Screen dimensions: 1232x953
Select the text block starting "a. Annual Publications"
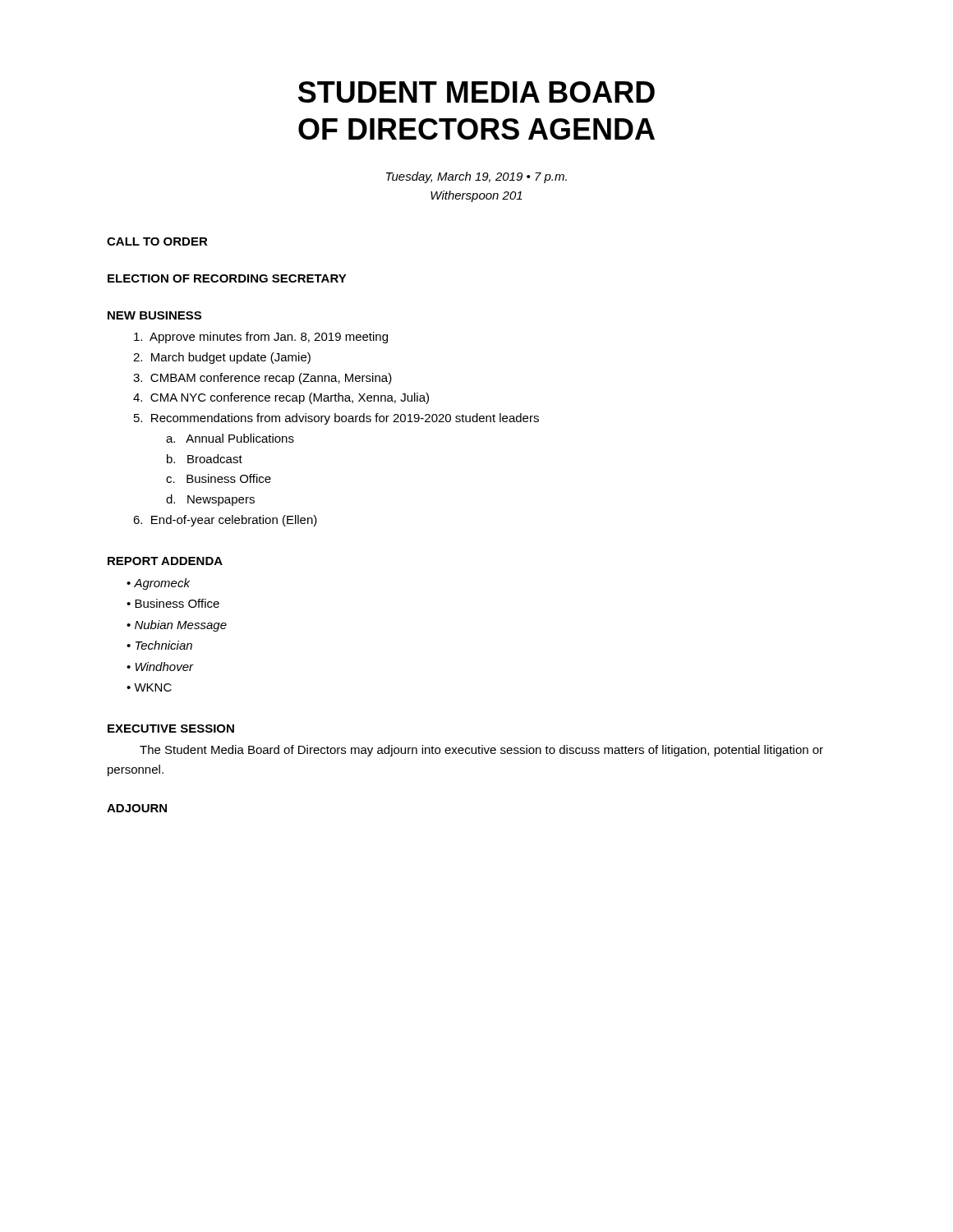coord(230,438)
